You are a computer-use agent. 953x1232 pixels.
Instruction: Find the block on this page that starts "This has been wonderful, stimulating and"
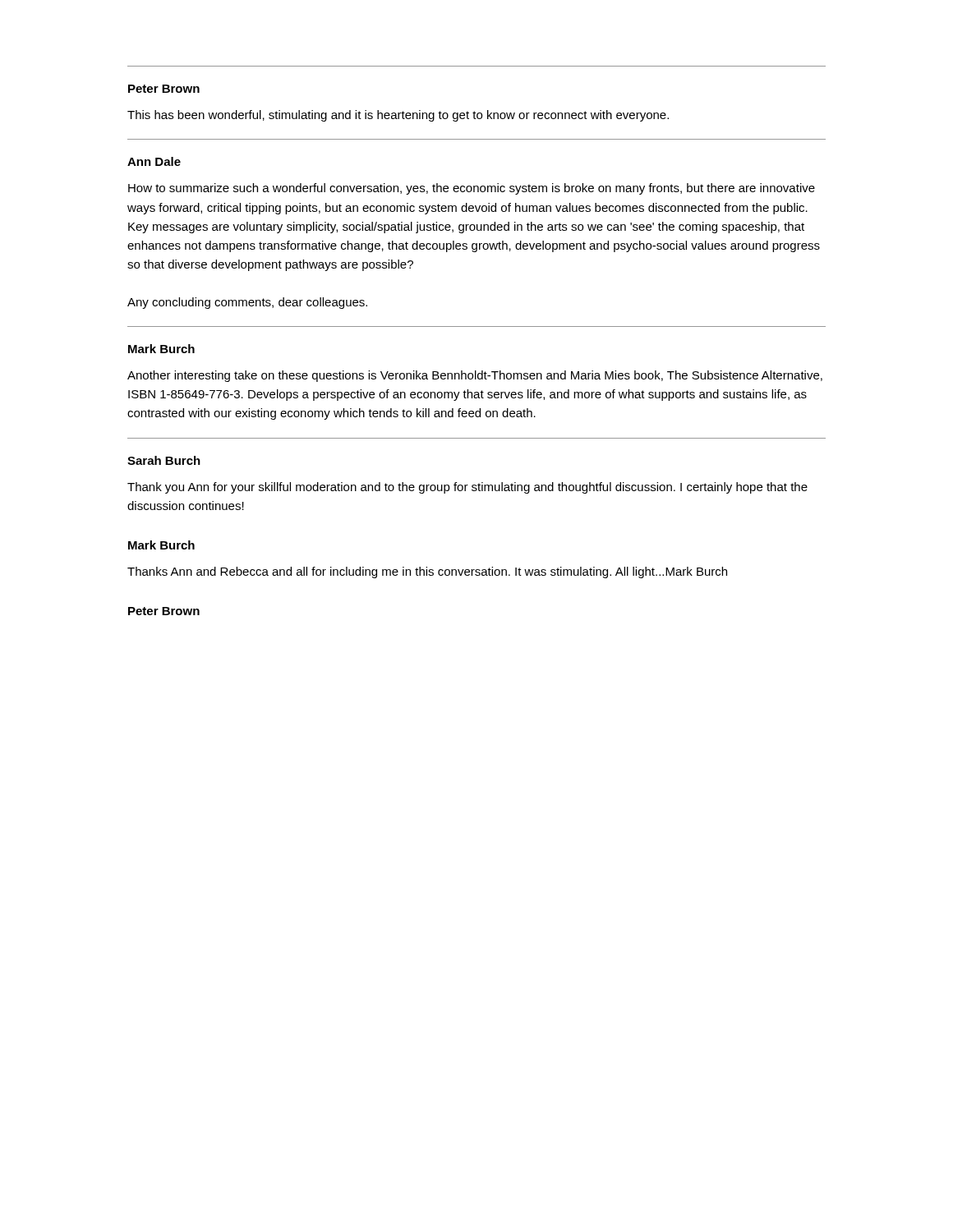pos(399,115)
